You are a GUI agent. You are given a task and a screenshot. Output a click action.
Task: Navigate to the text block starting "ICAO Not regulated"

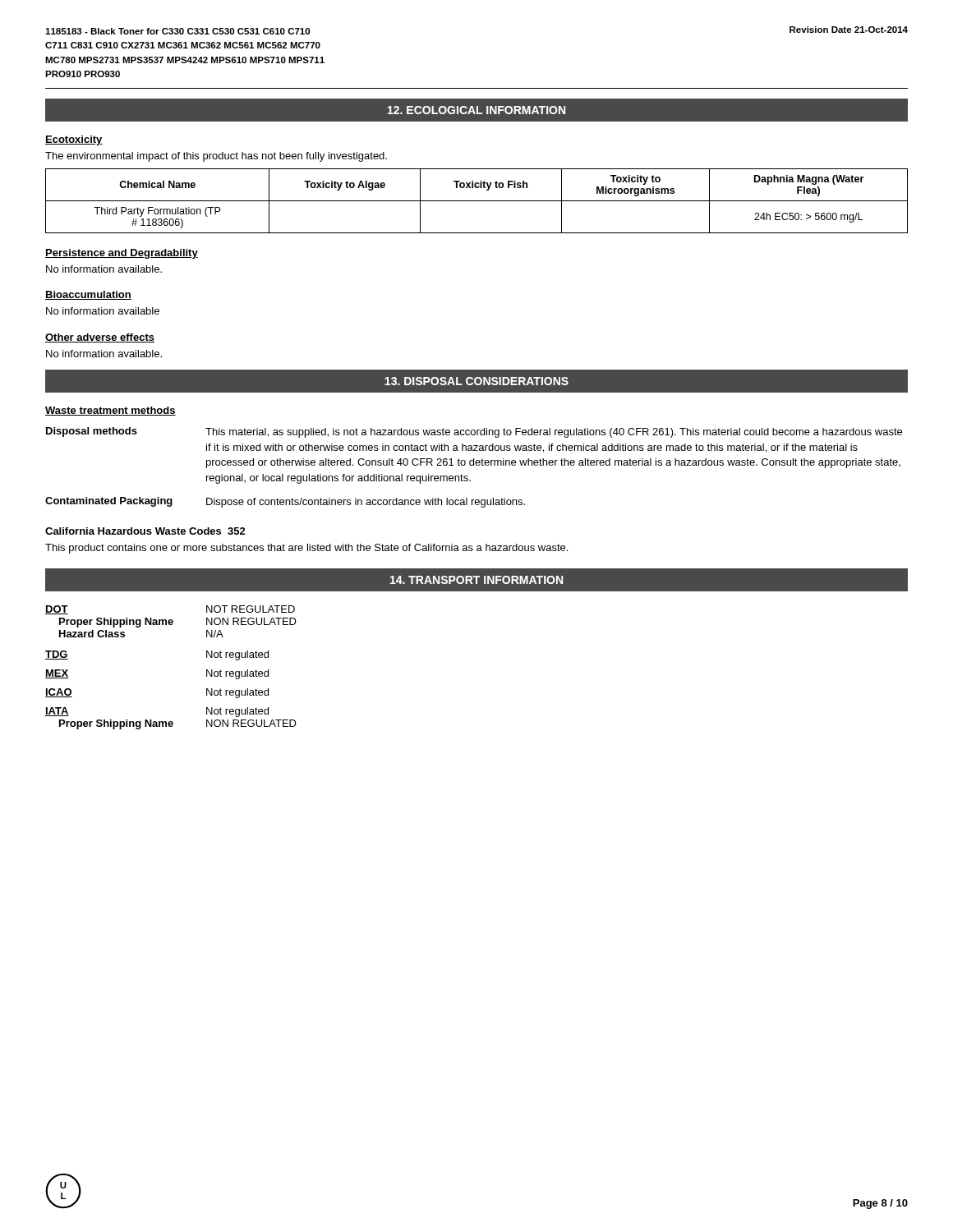[x=59, y=693]
